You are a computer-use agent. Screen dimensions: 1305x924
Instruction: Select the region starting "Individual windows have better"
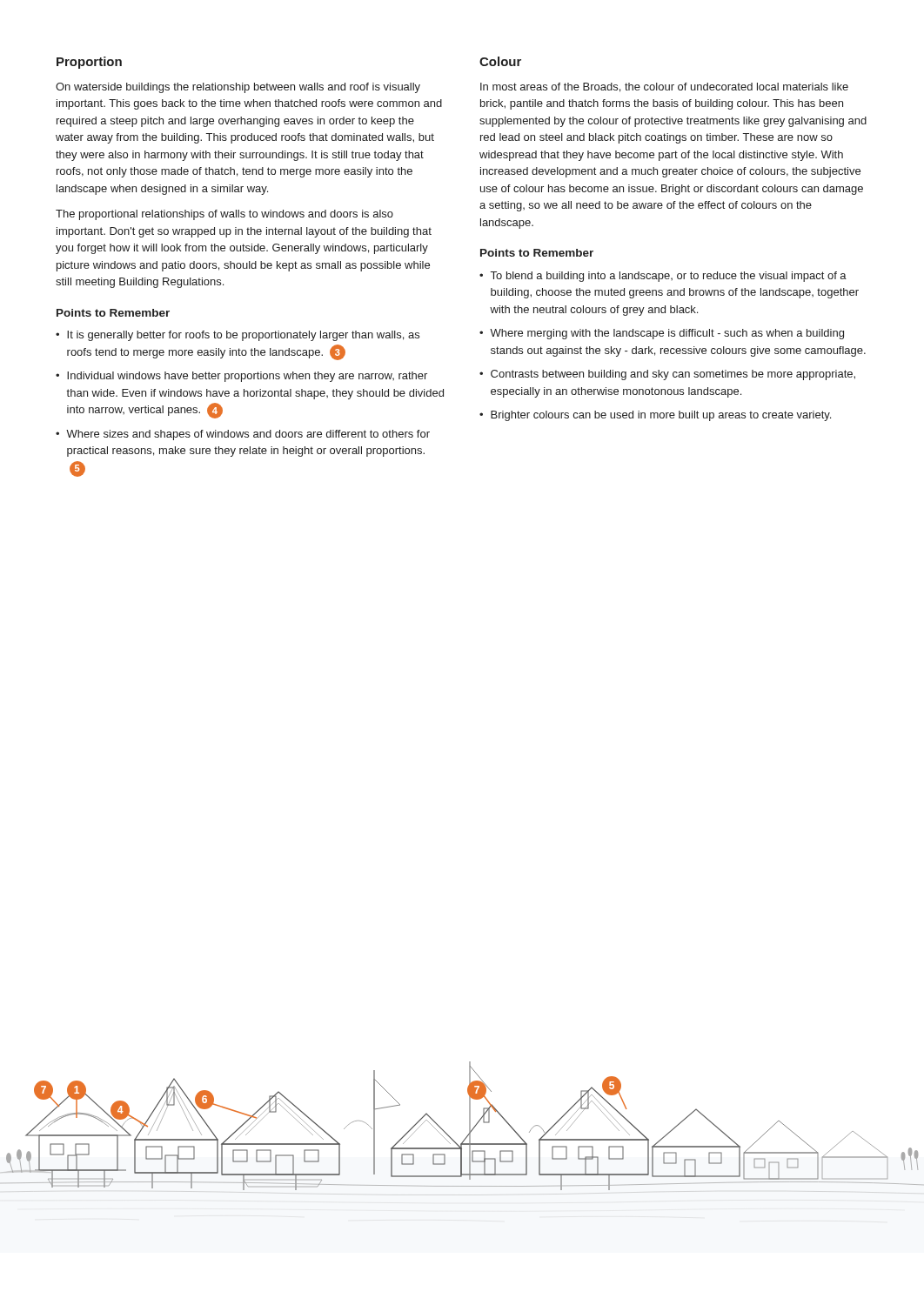(256, 393)
